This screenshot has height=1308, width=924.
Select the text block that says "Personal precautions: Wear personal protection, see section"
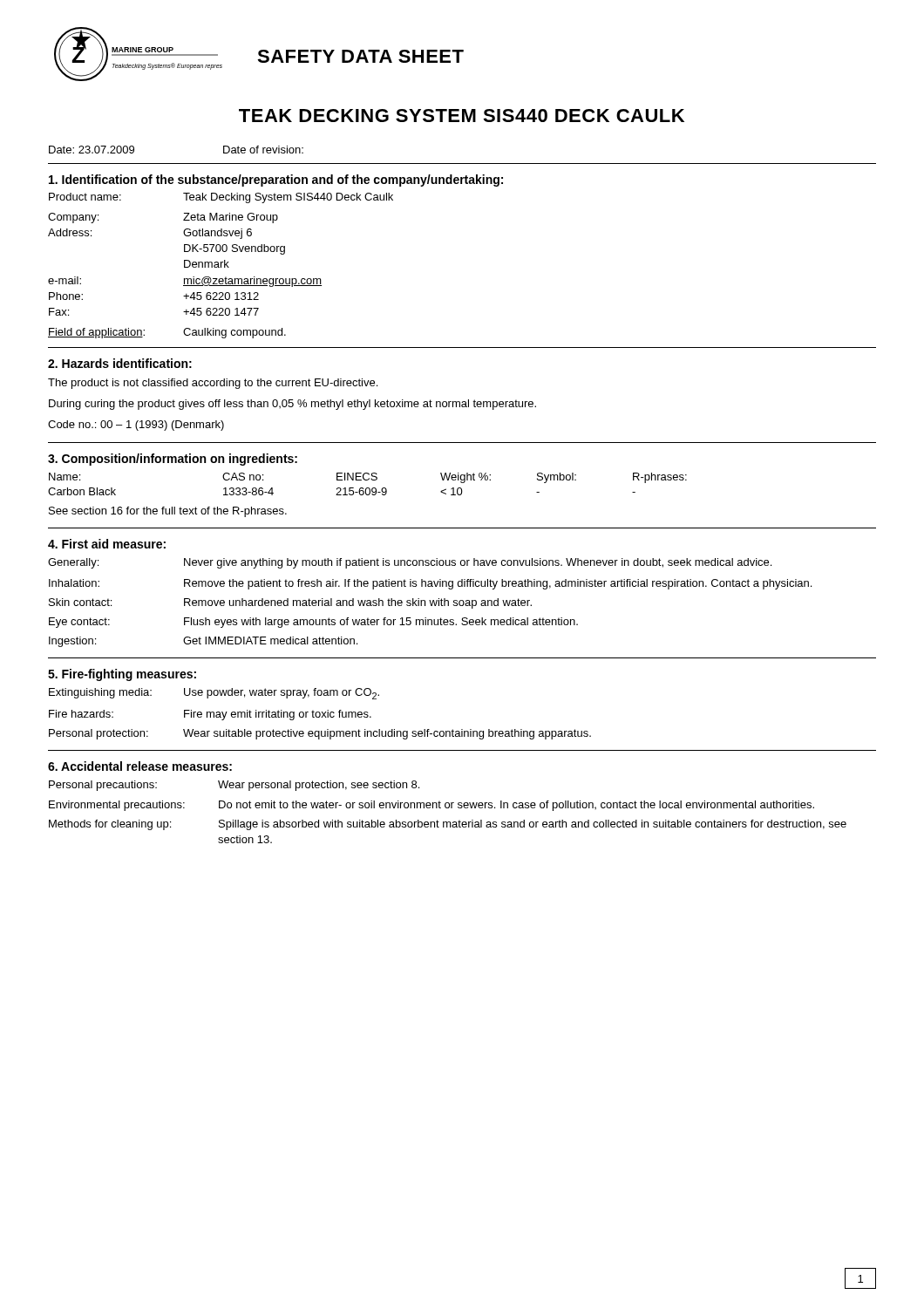(x=462, y=813)
